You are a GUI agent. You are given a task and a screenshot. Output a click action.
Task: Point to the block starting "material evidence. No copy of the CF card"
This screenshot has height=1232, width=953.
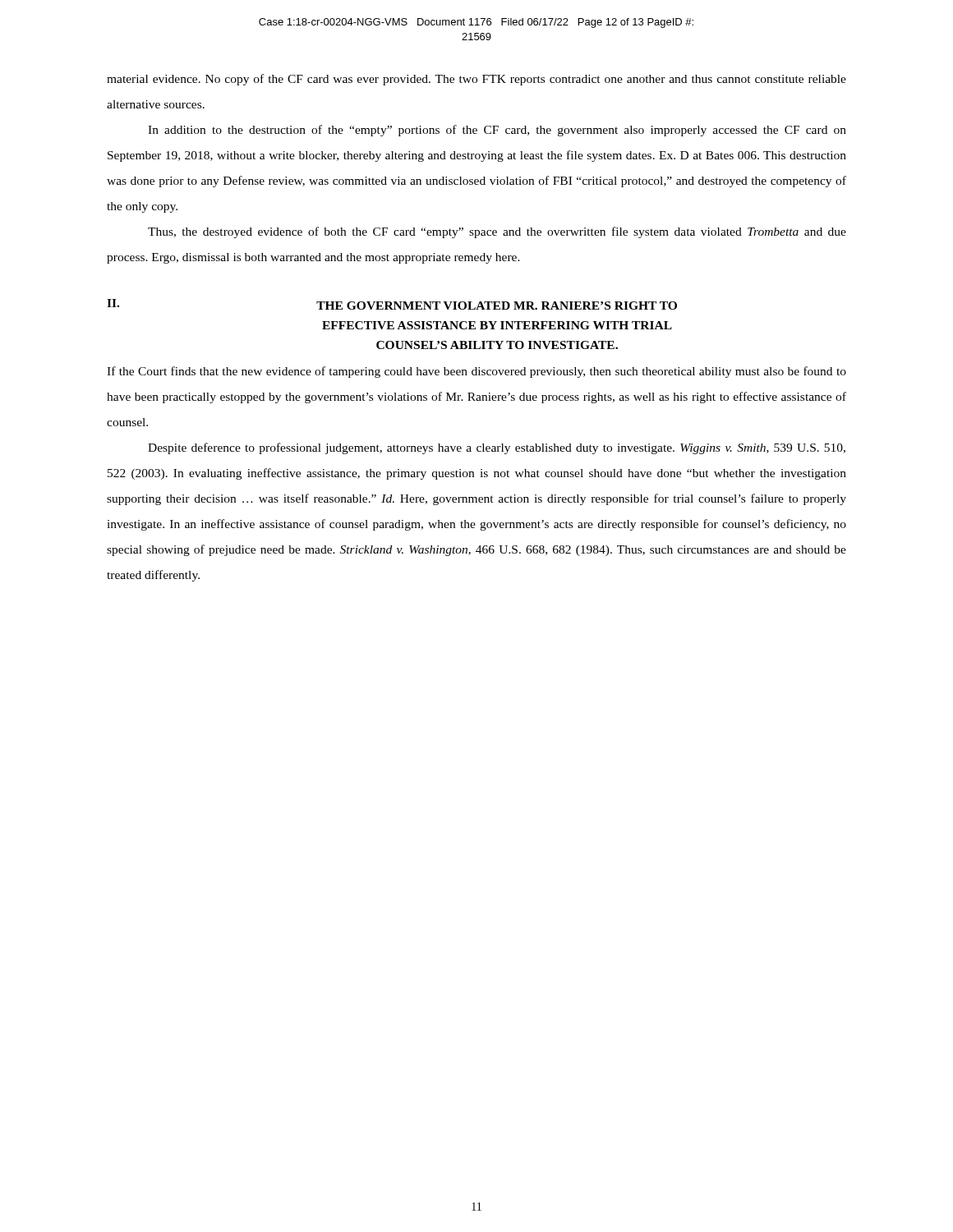(476, 91)
